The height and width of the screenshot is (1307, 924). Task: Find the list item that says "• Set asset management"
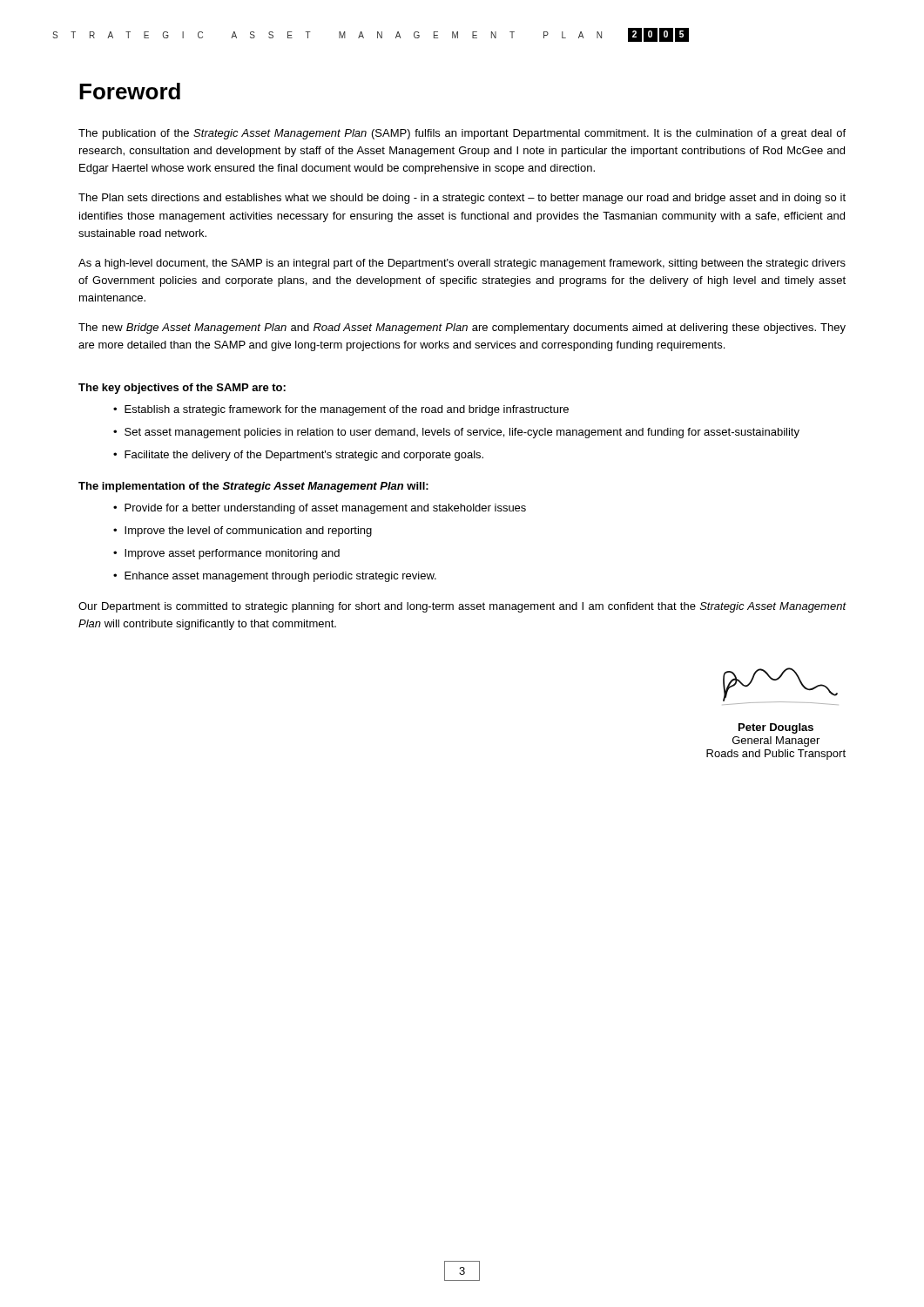pos(456,432)
